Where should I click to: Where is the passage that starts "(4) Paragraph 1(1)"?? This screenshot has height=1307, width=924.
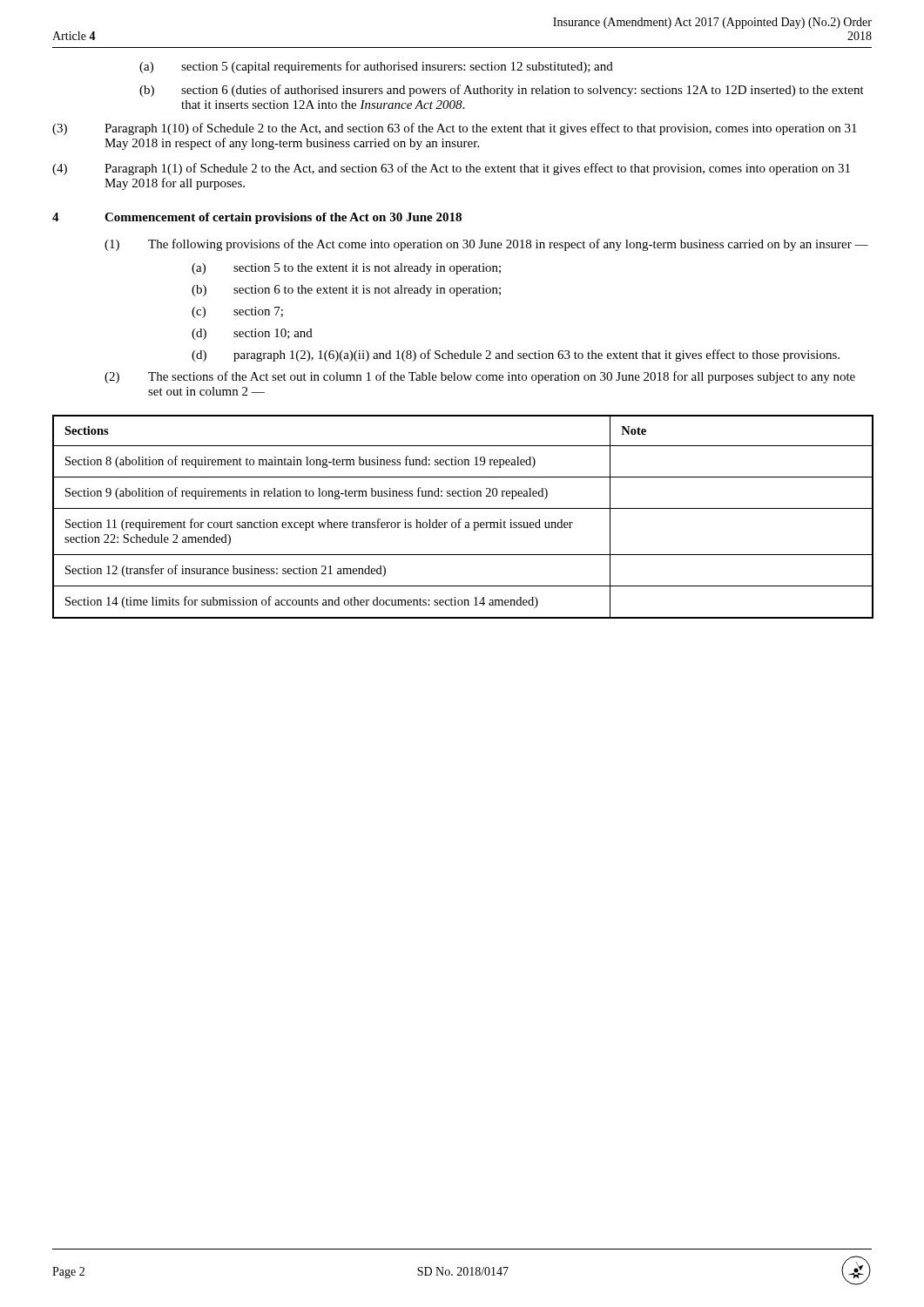tap(462, 176)
